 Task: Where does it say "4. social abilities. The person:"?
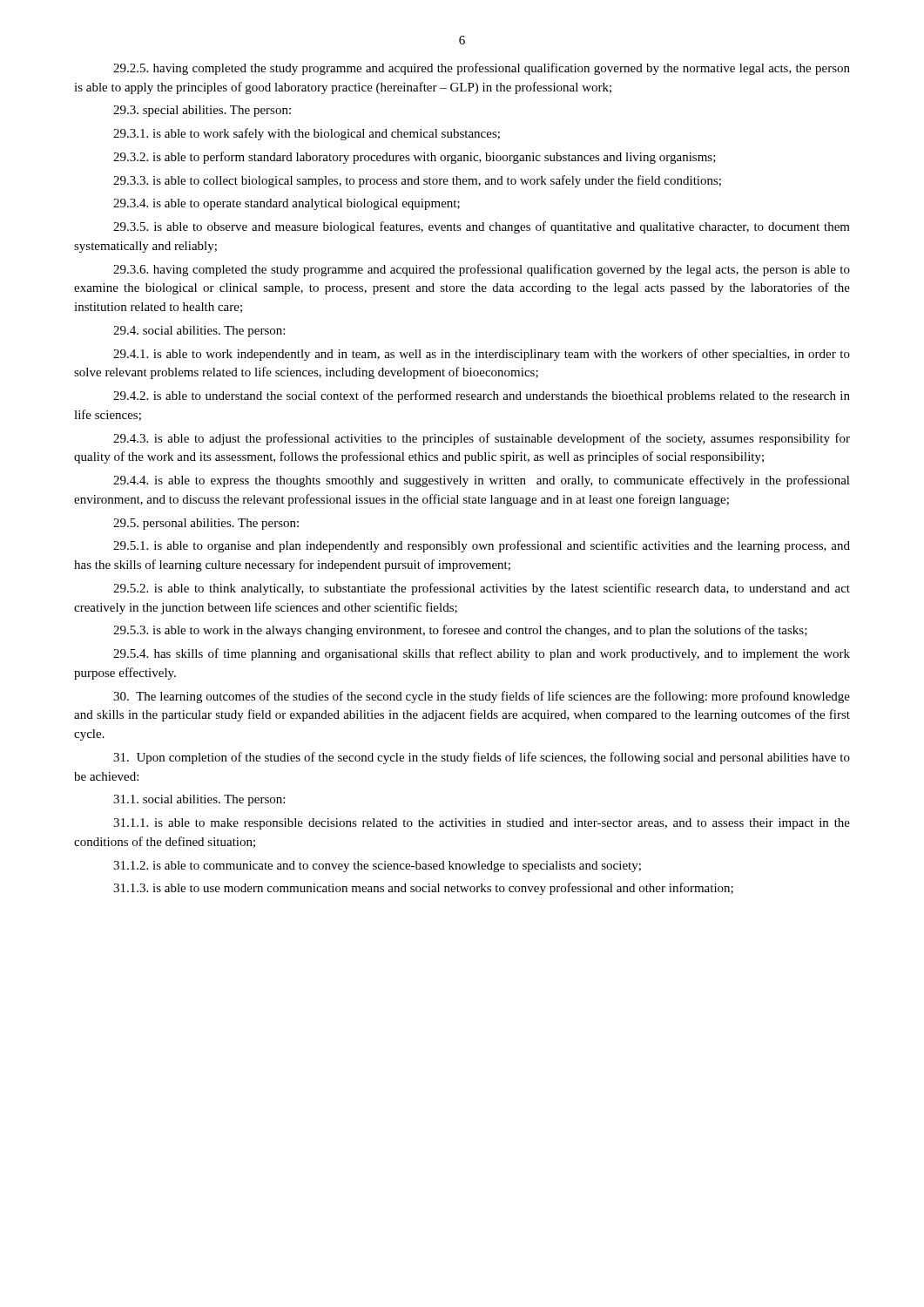199,332
